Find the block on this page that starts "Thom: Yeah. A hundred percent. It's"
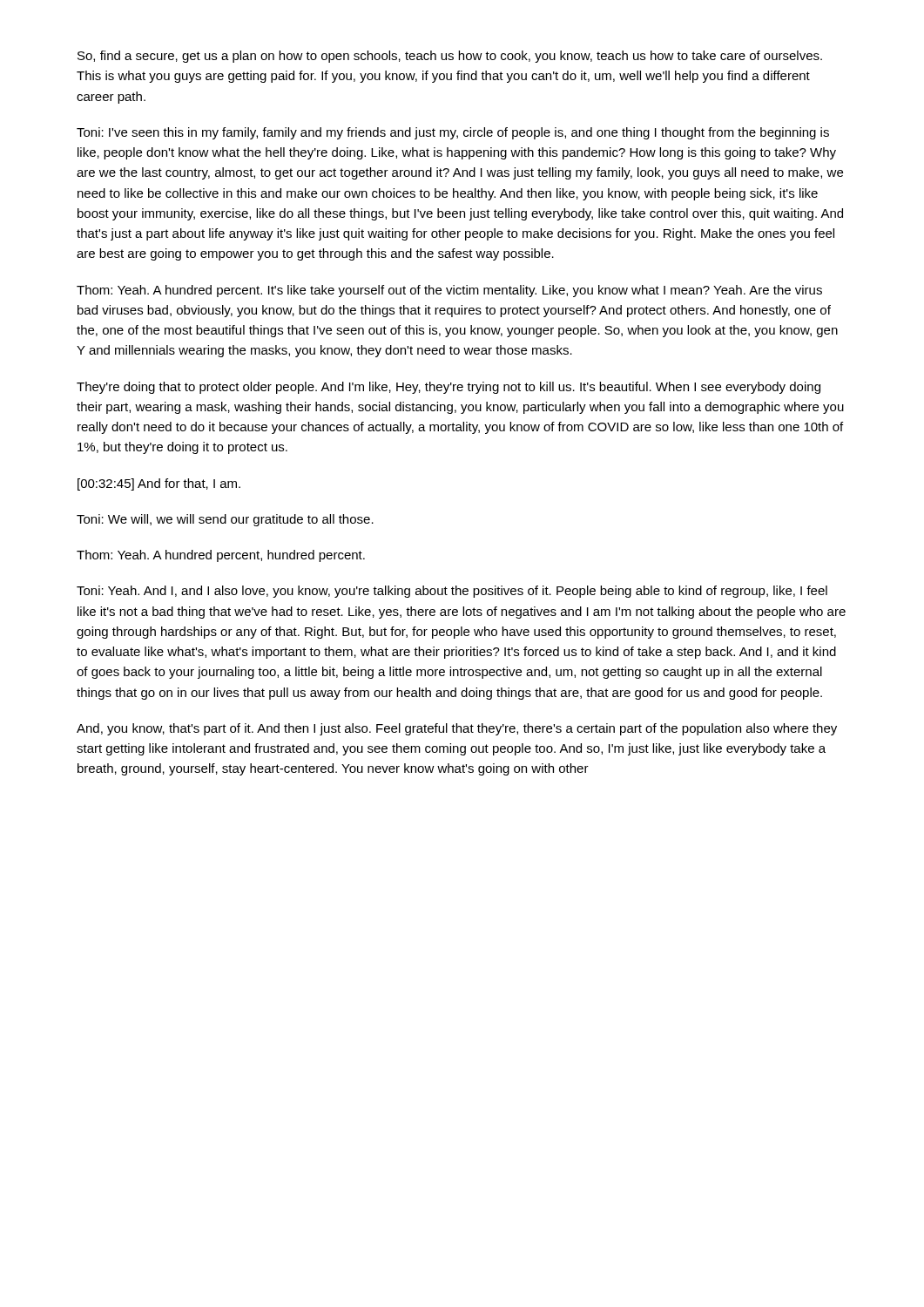 point(457,320)
